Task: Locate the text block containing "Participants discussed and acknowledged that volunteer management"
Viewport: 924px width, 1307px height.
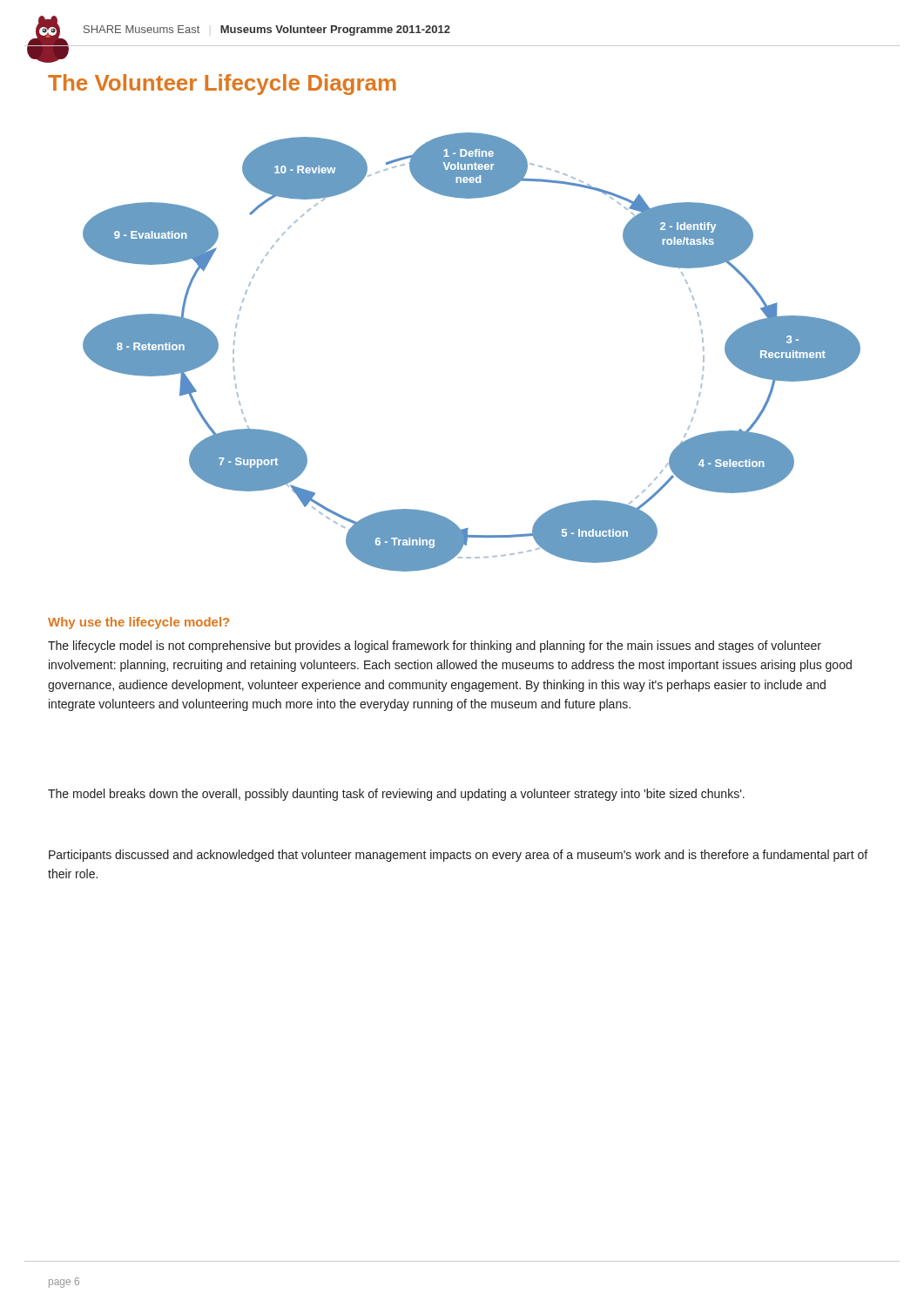Action: pos(458,865)
